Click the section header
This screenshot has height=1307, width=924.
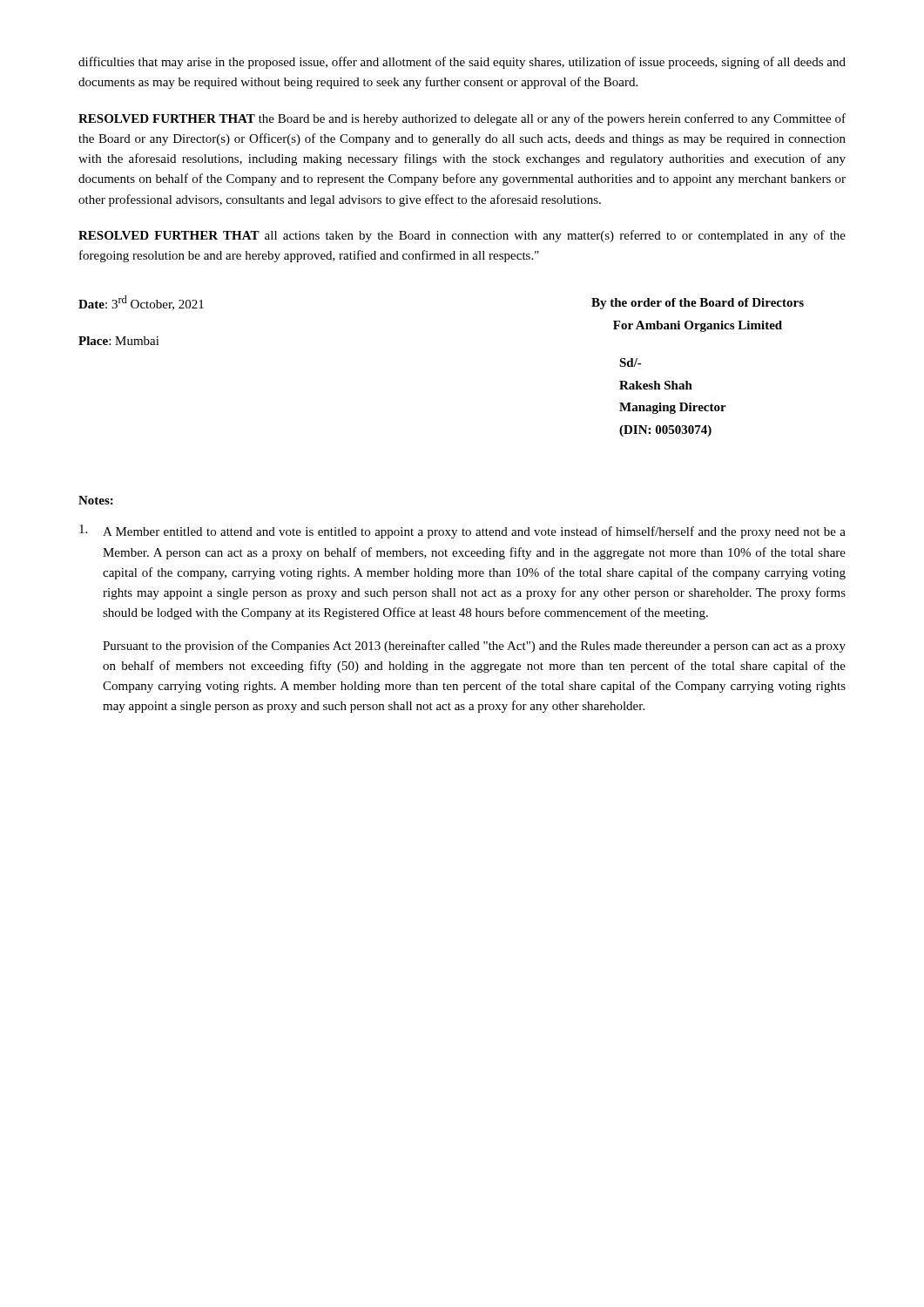pyautogui.click(x=96, y=500)
